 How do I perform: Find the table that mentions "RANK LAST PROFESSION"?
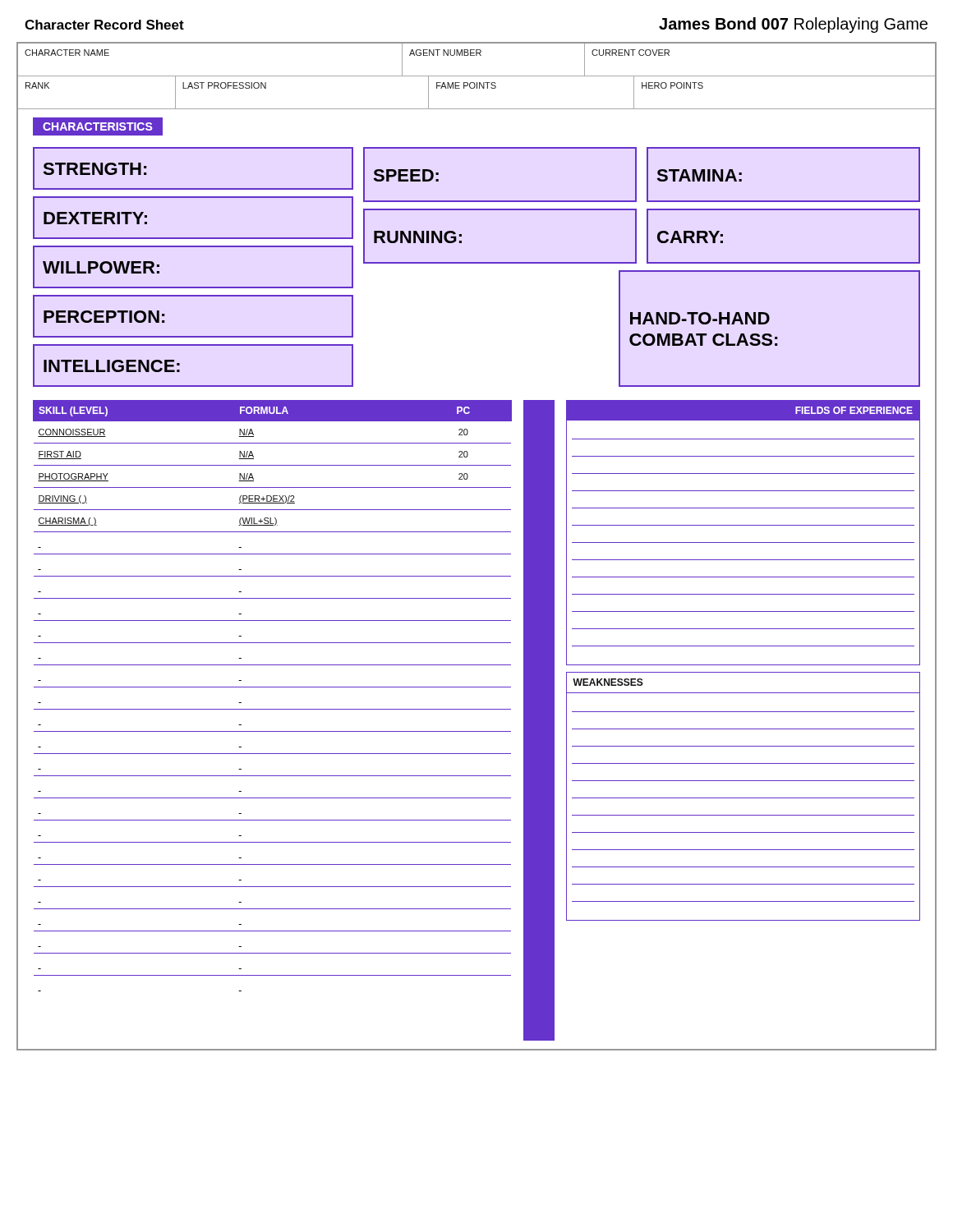coord(476,93)
